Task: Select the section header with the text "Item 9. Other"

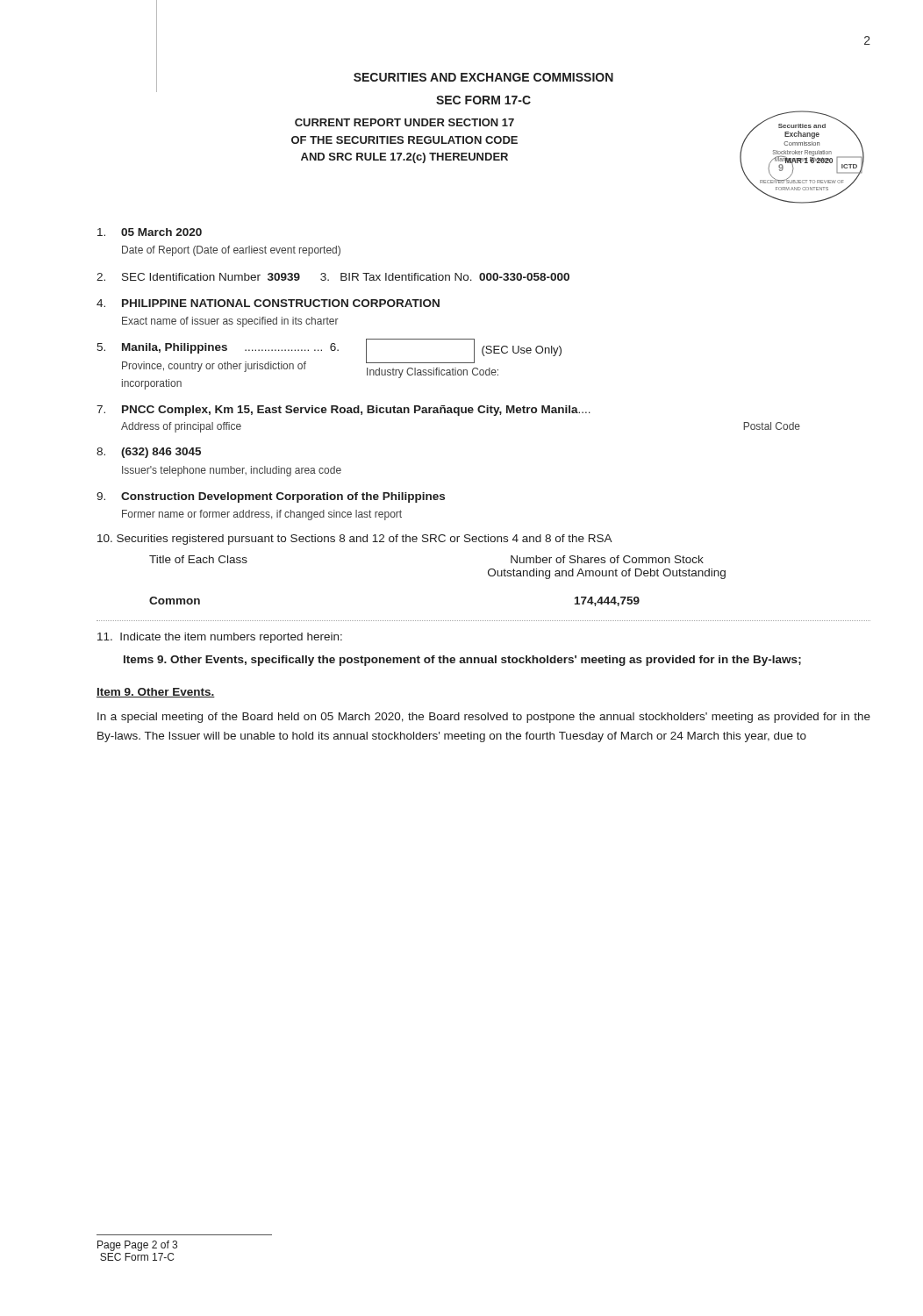Action: 155,692
